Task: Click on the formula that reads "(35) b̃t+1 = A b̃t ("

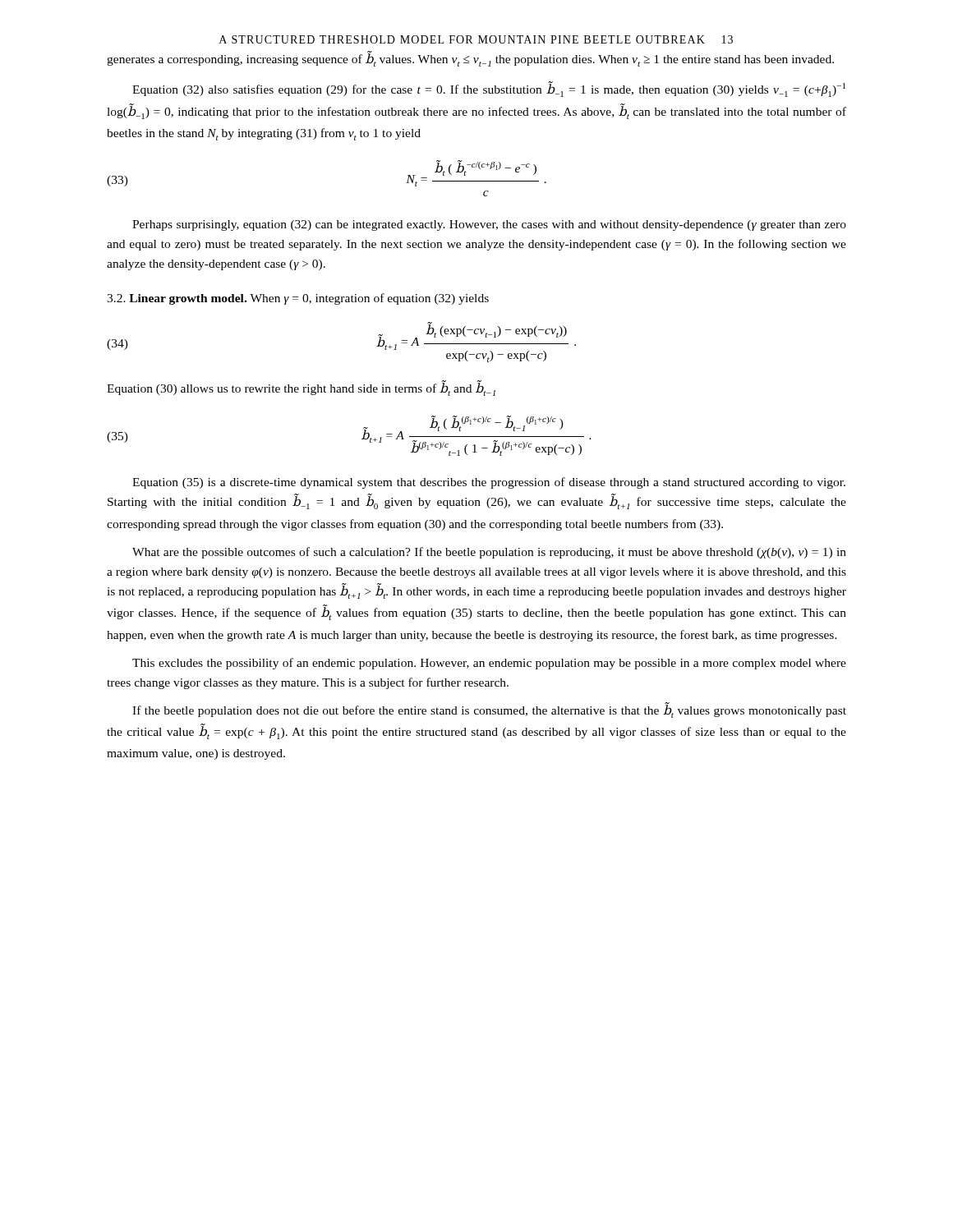Action: pyautogui.click(x=349, y=436)
